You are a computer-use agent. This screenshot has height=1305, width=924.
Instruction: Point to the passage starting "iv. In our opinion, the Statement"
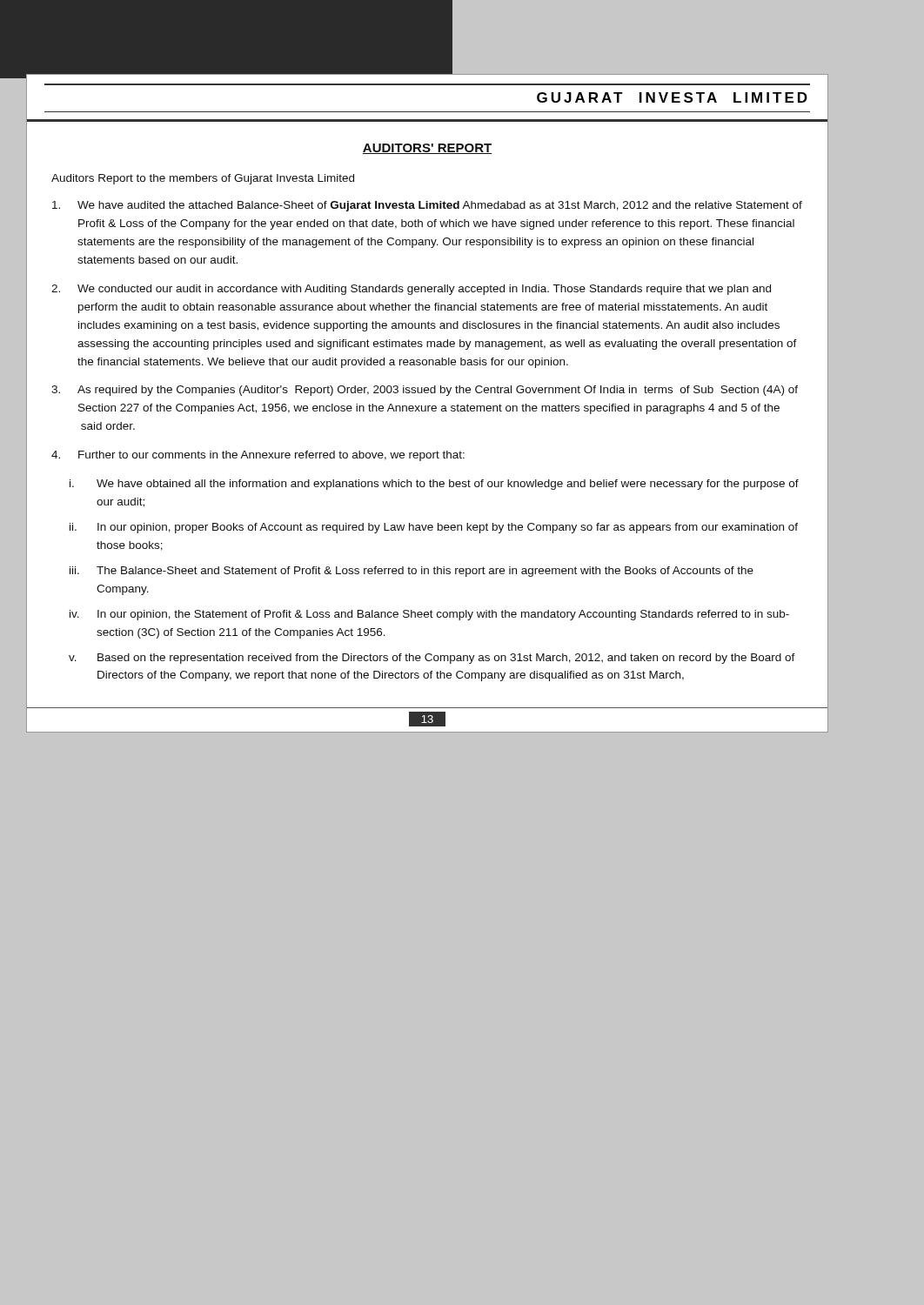[x=436, y=623]
